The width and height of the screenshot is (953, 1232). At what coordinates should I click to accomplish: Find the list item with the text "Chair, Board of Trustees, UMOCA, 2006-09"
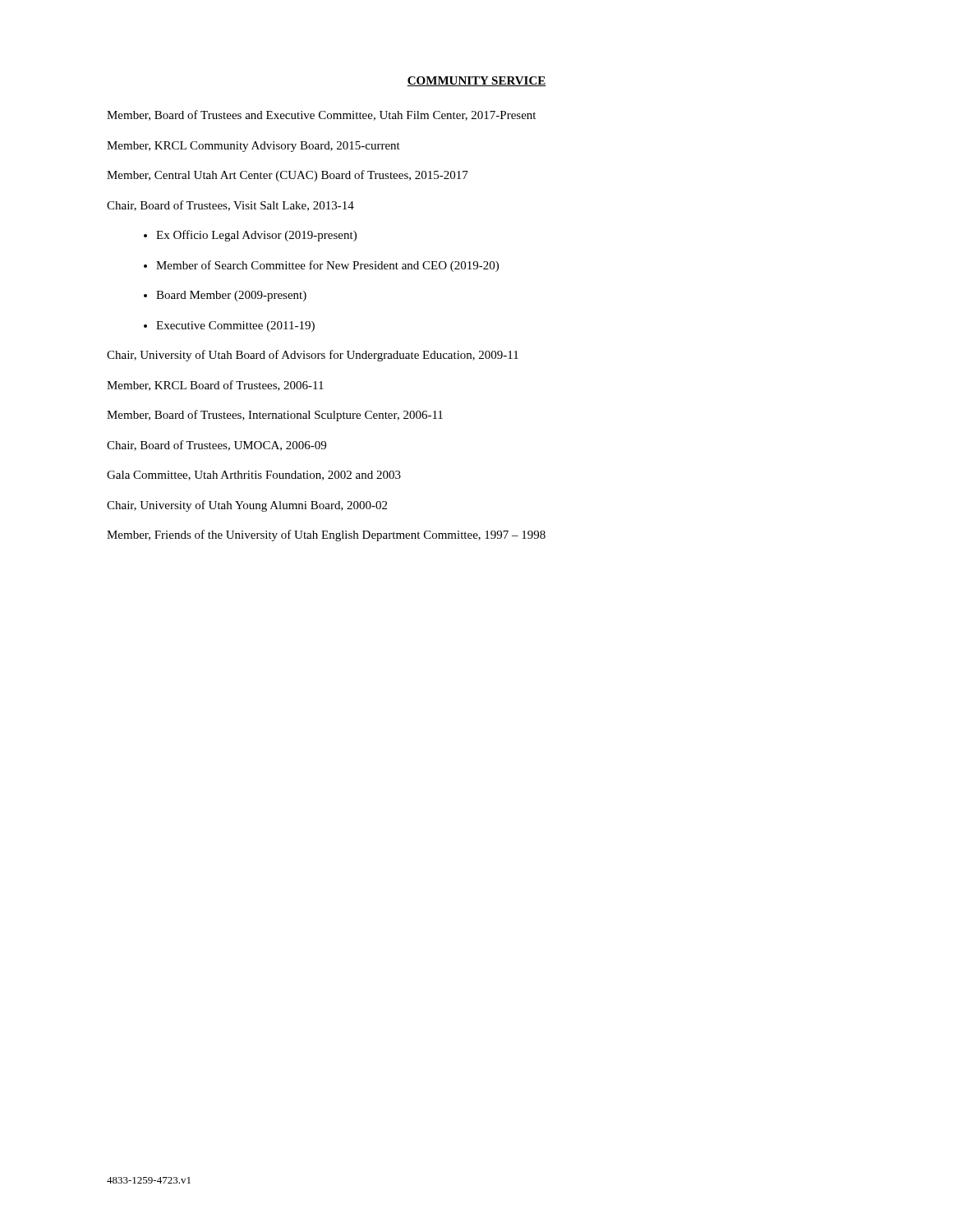[217, 445]
